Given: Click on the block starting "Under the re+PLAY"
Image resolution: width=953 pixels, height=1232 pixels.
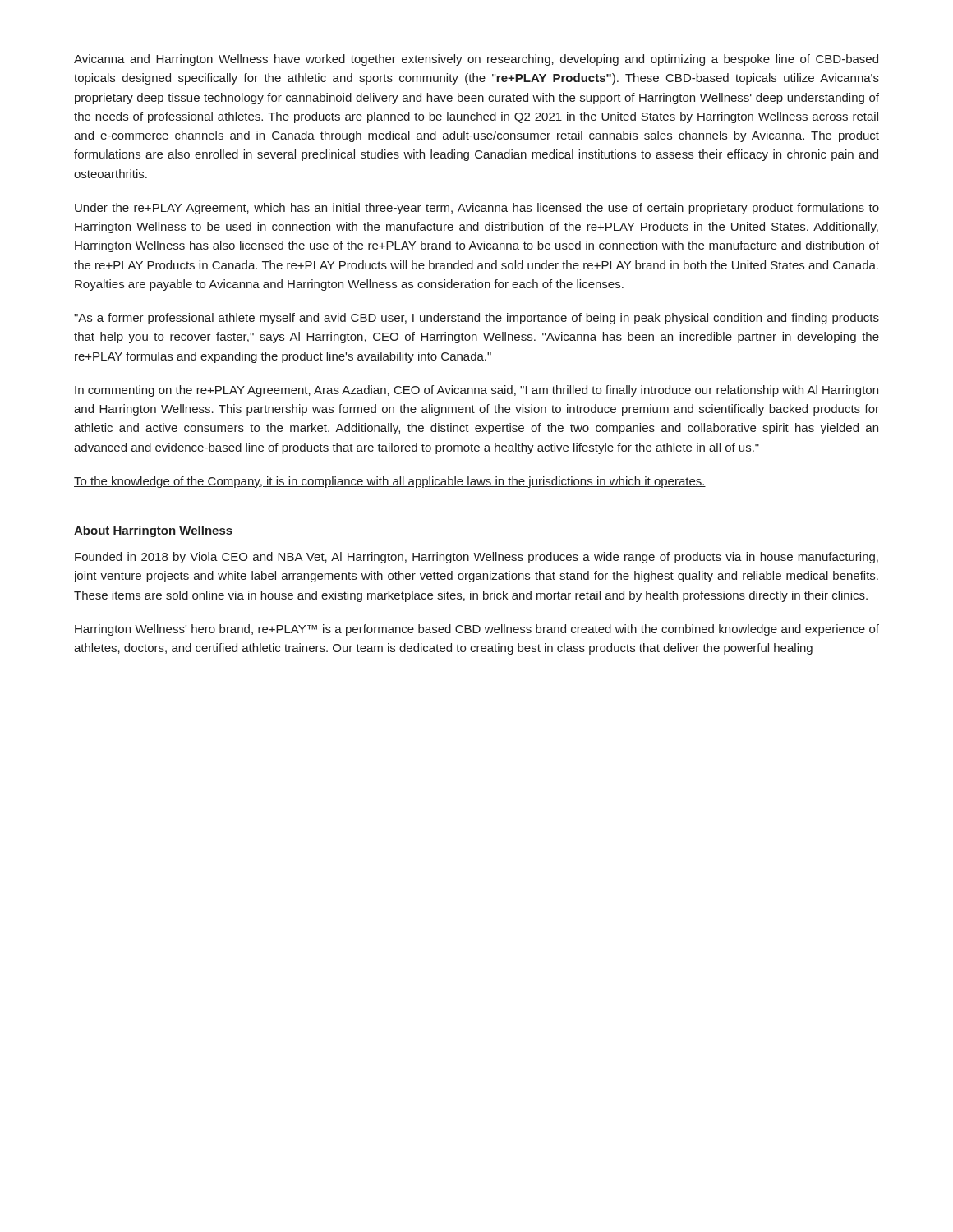Looking at the screenshot, I should [476, 245].
